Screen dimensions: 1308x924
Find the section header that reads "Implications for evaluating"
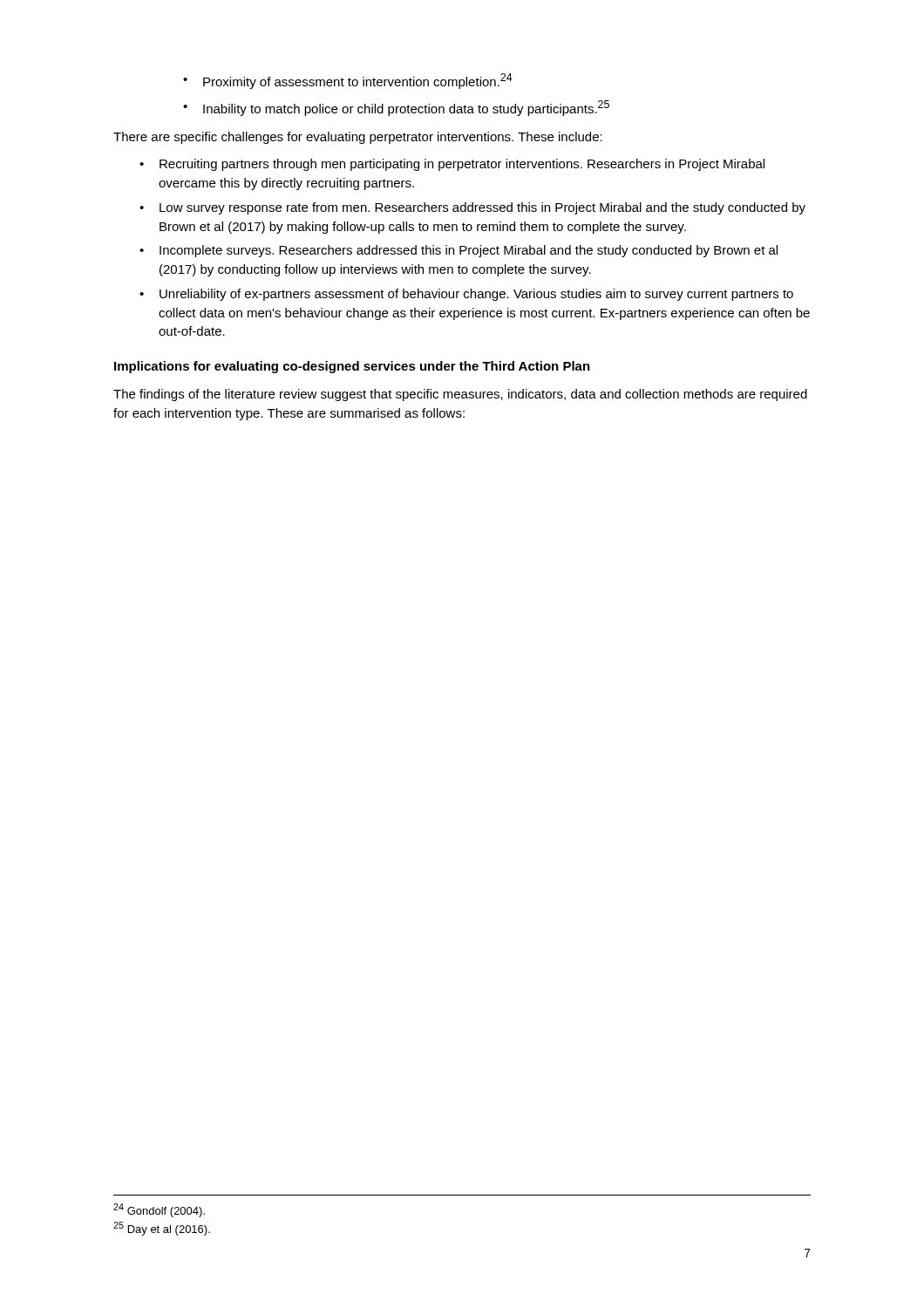[x=352, y=366]
